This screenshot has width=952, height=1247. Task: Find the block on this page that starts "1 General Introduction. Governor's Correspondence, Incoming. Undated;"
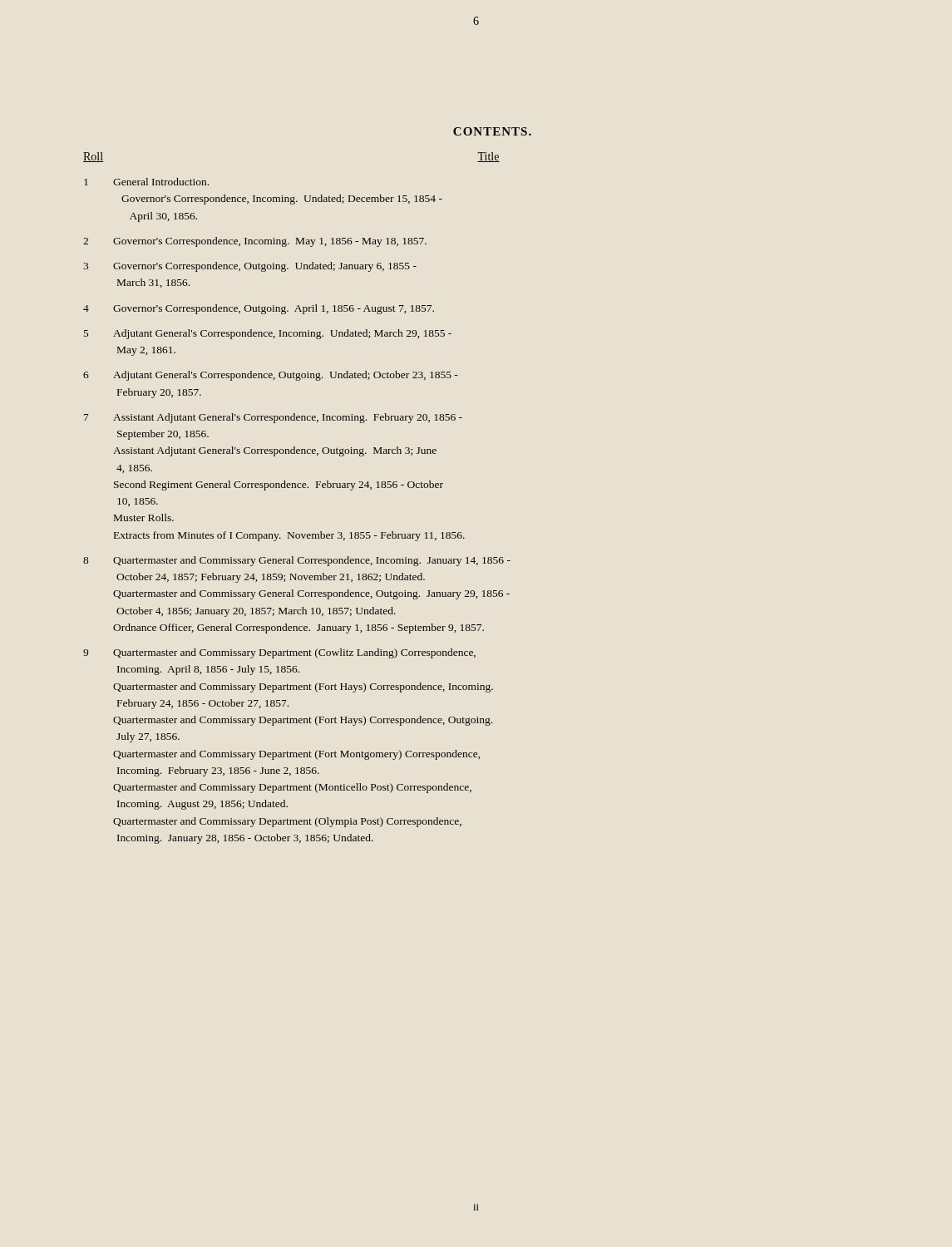click(x=263, y=199)
